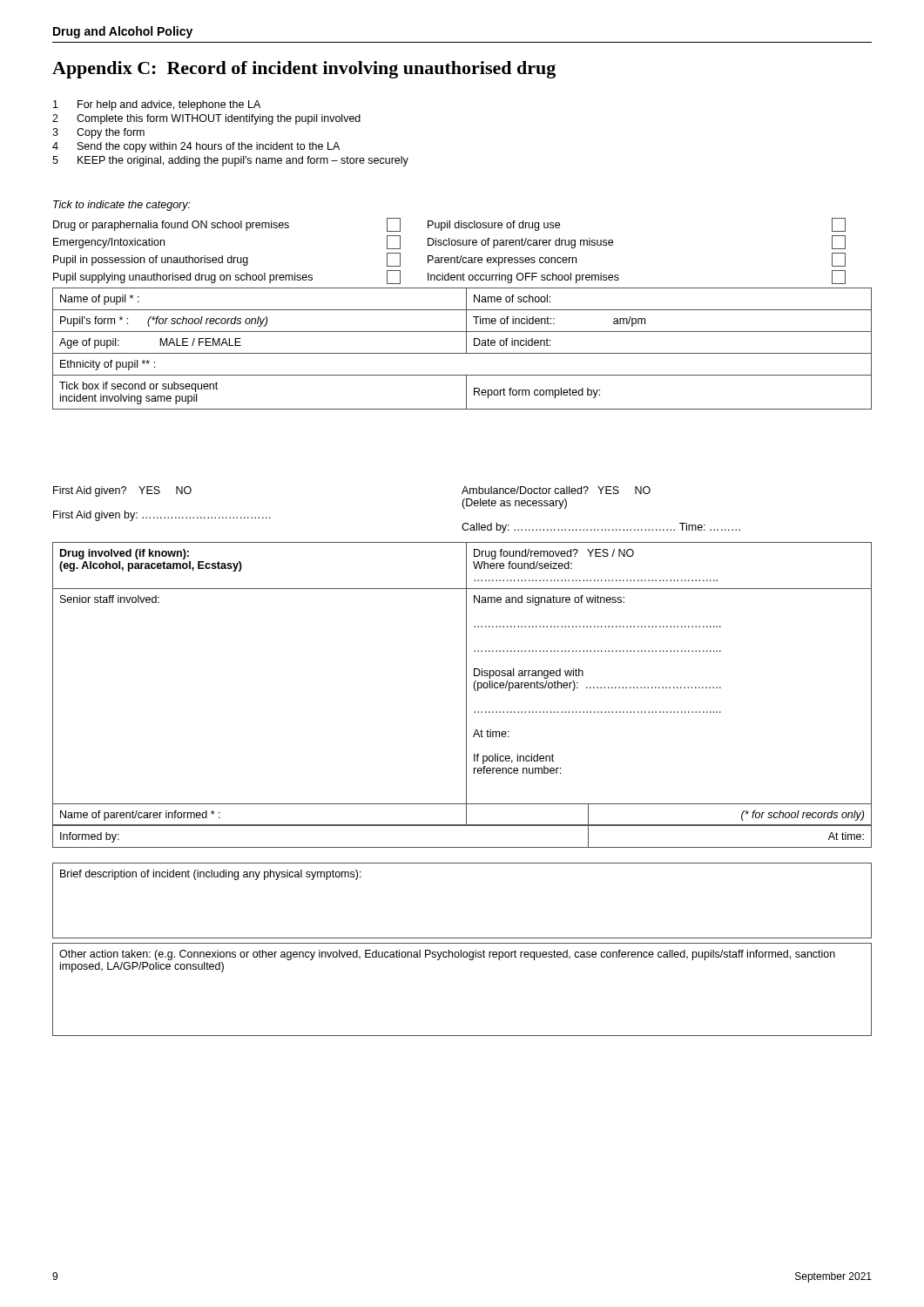This screenshot has height=1307, width=924.
Task: Find the table that mentions "Name and signature of"
Action: pyautogui.click(x=462, y=684)
